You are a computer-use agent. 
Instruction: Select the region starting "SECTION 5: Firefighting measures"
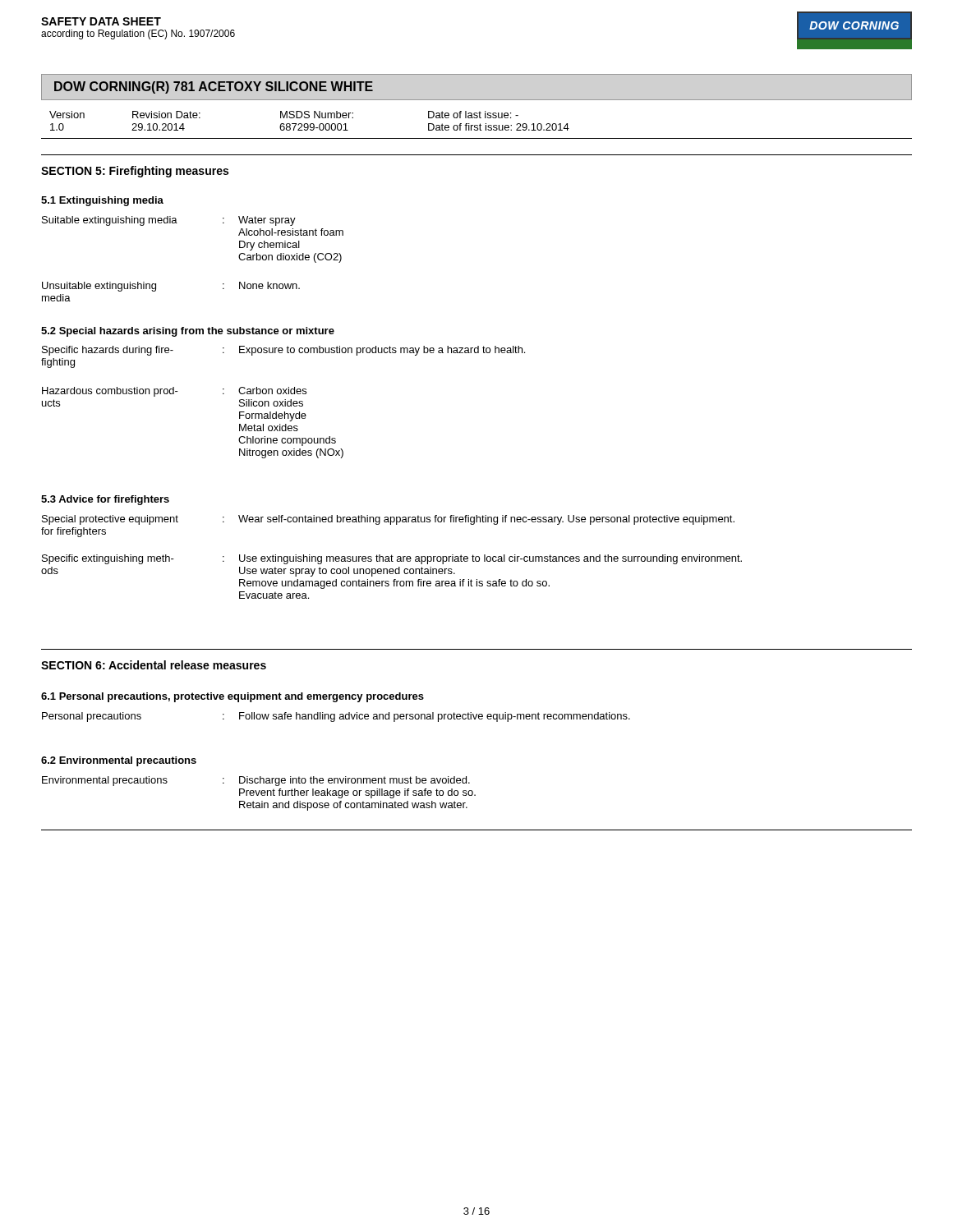135,171
